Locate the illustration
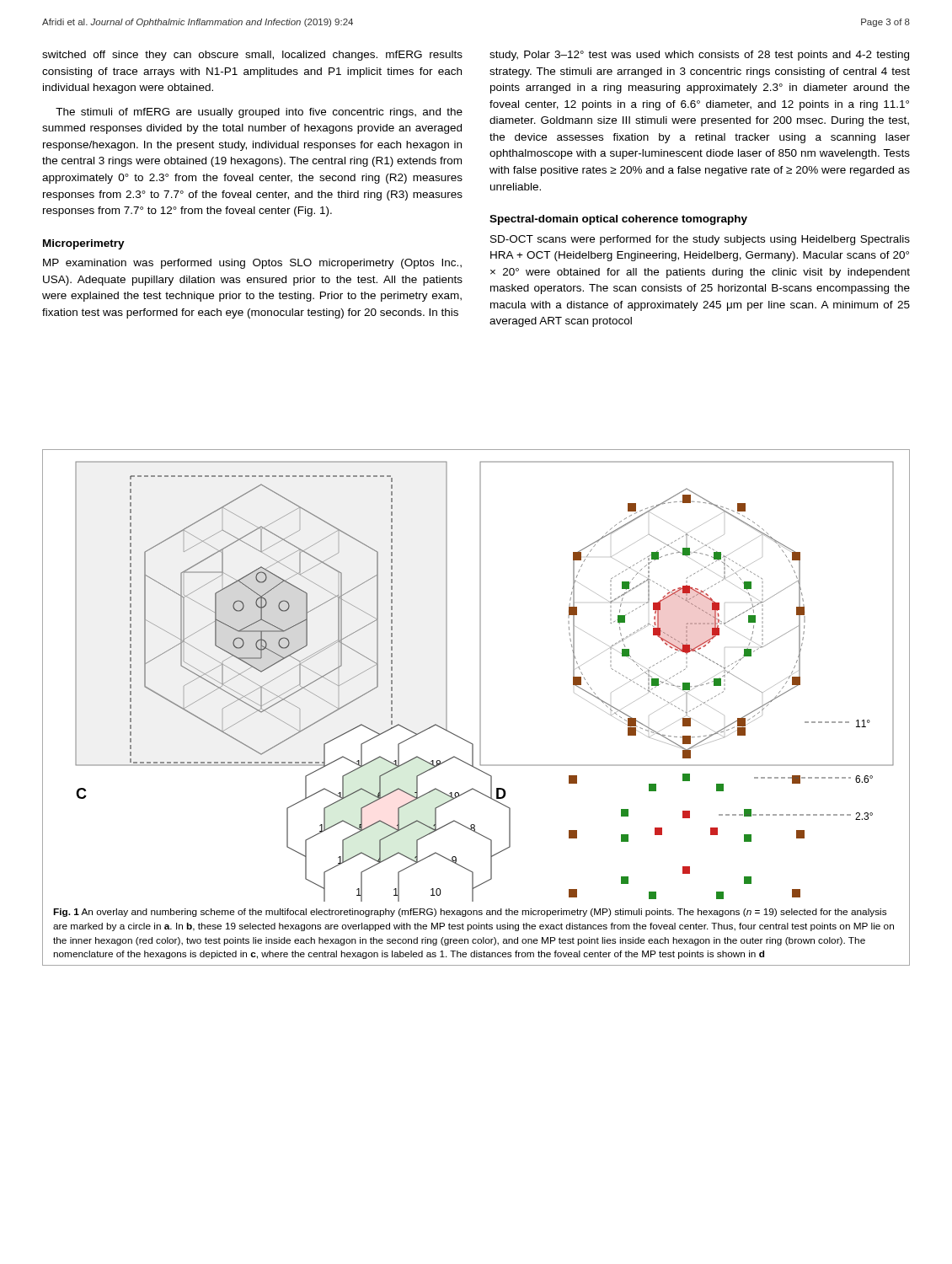The width and height of the screenshot is (952, 1264). click(476, 707)
